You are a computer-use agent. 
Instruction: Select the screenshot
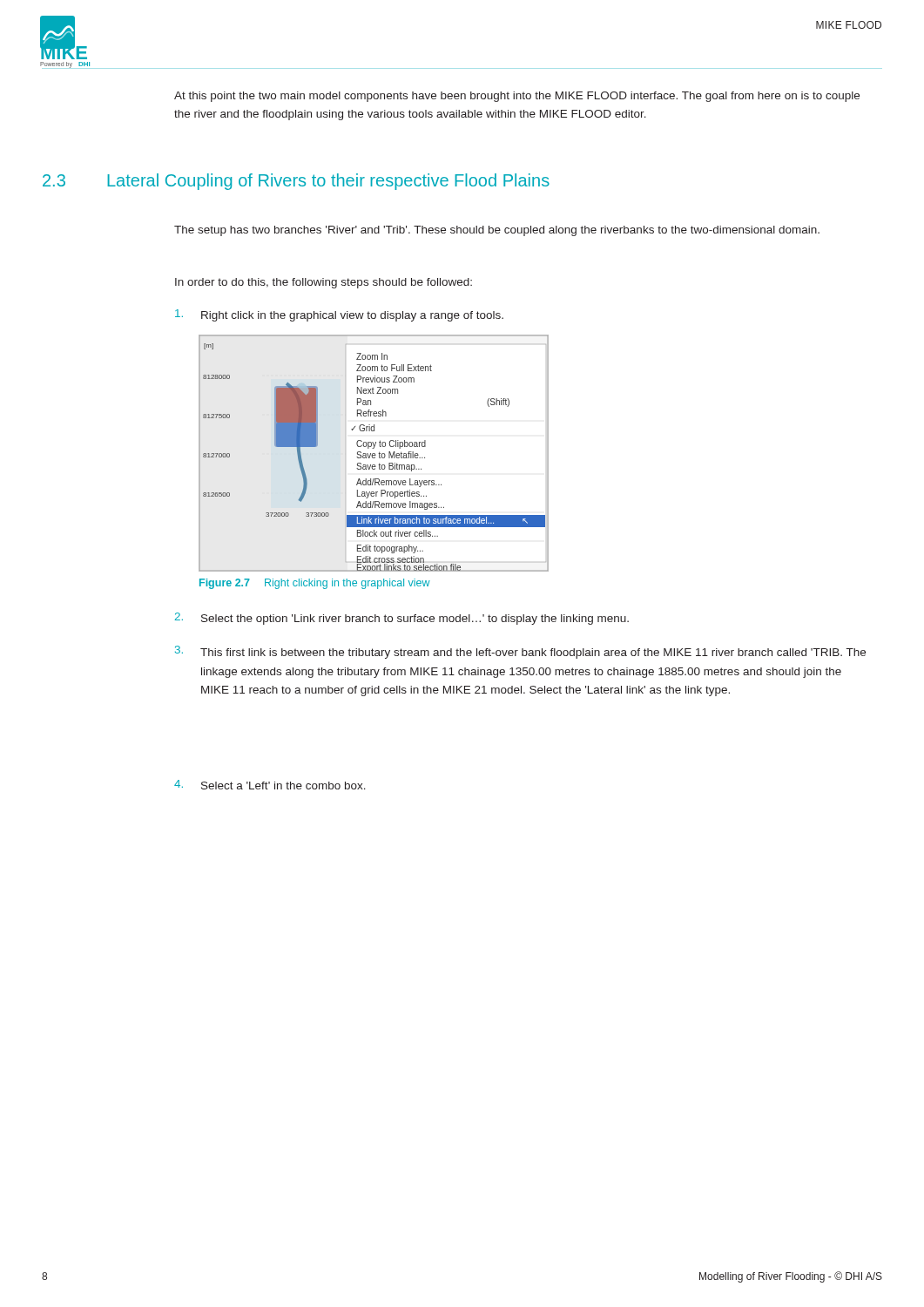(373, 453)
